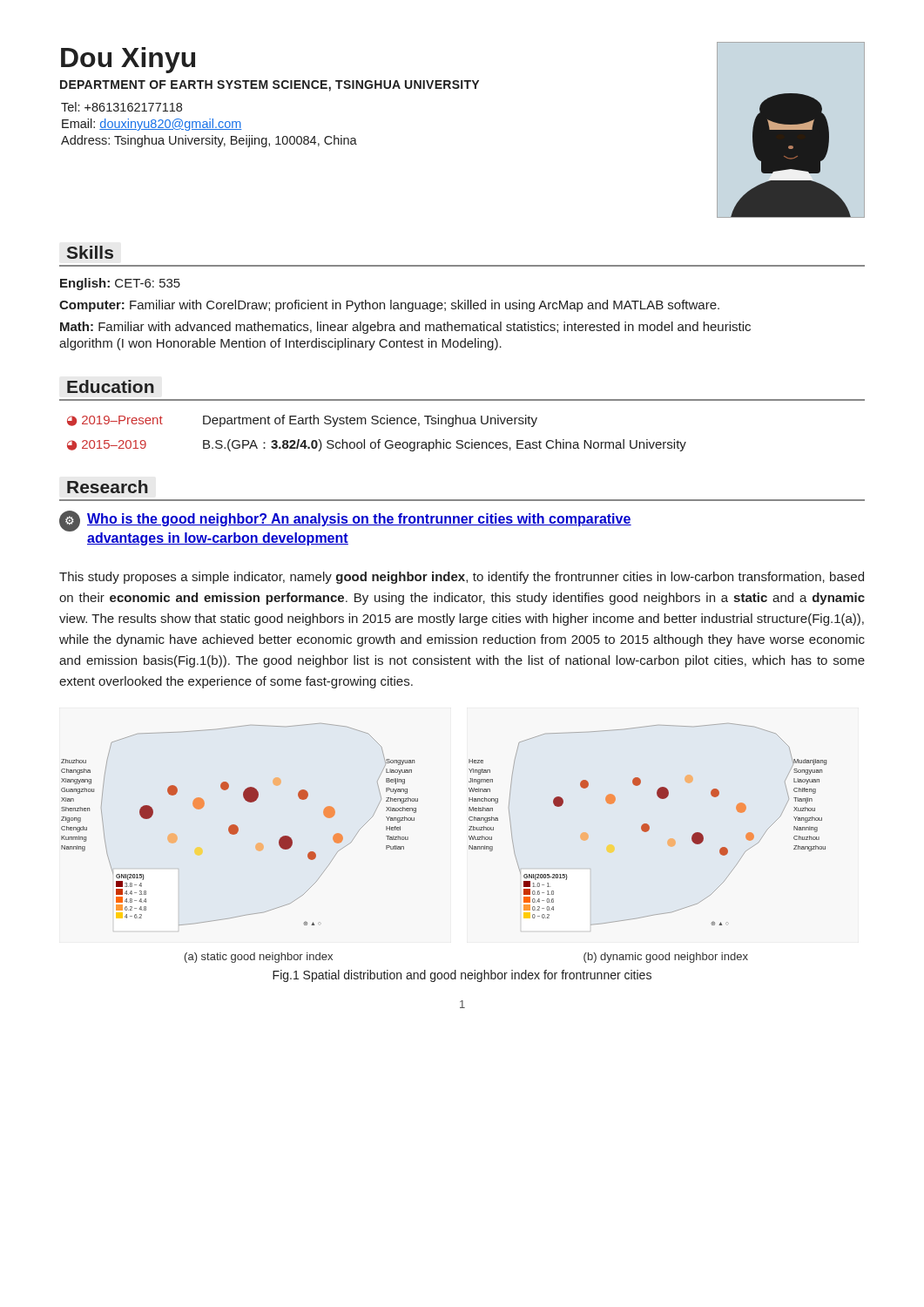Locate the text that says "Tel: +8613162177118"
Viewport: 924px width, 1307px height.
[122, 107]
